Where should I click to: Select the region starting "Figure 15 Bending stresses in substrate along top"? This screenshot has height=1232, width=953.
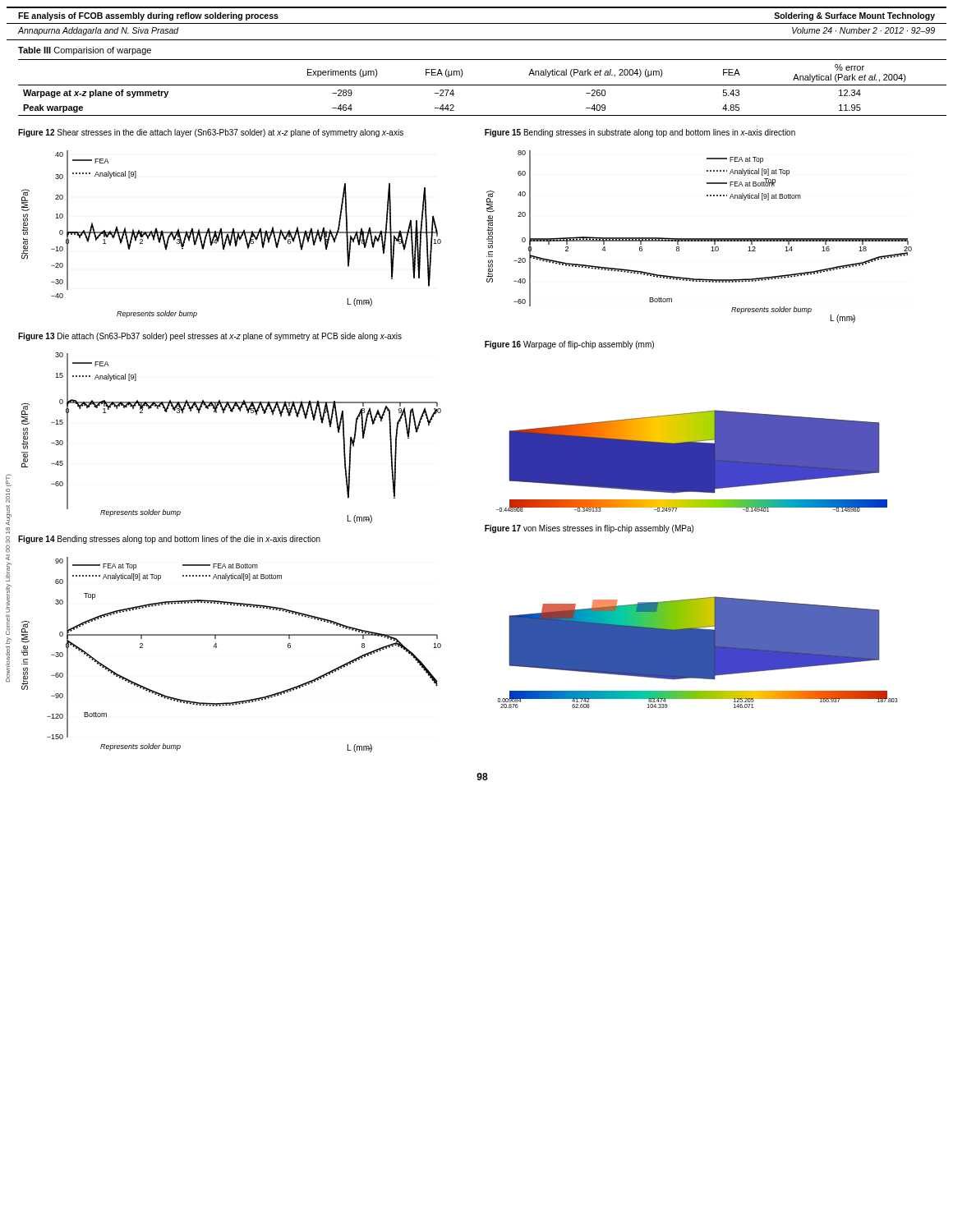(x=640, y=133)
